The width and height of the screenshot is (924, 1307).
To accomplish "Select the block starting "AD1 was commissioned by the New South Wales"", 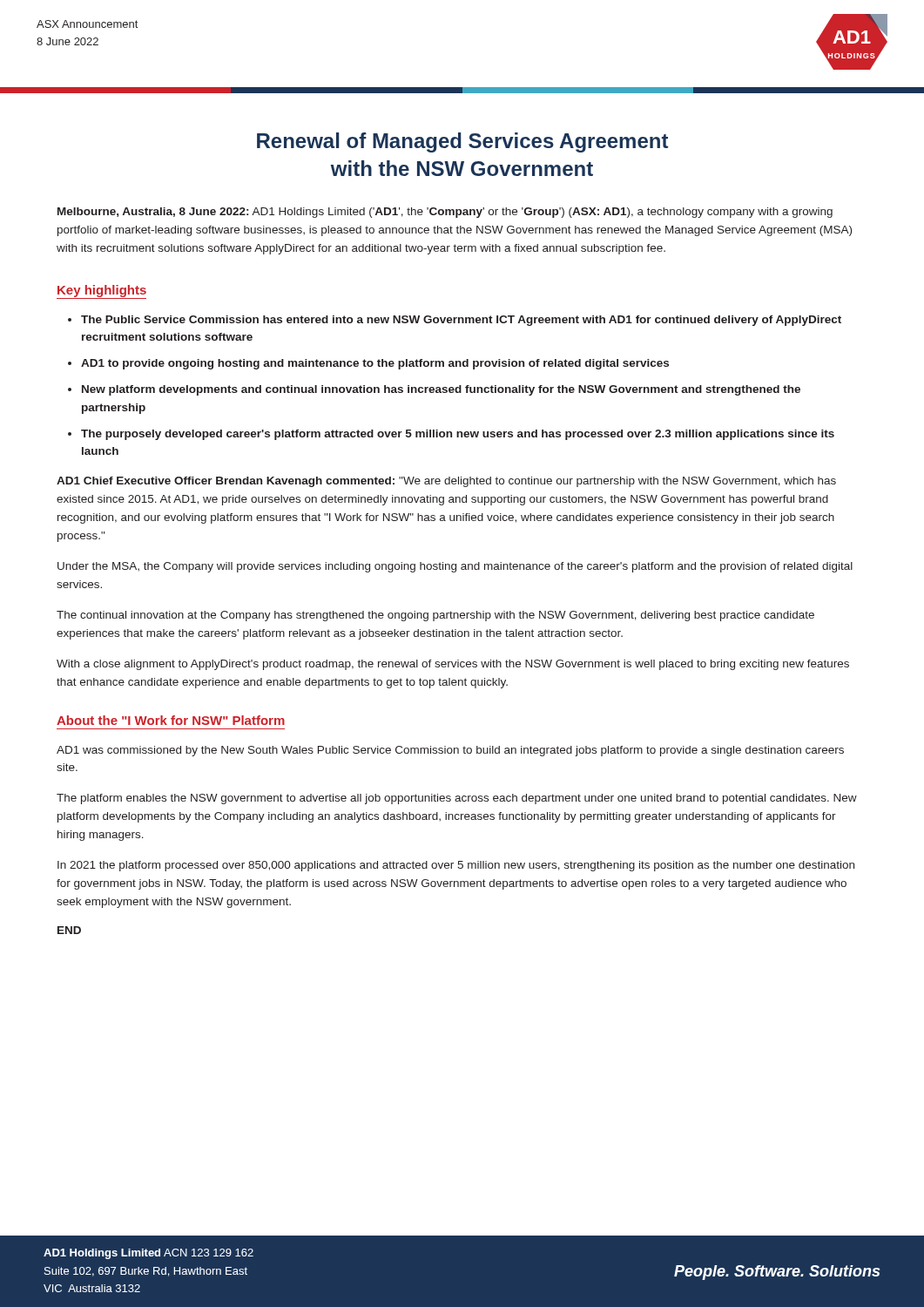I will coord(450,758).
